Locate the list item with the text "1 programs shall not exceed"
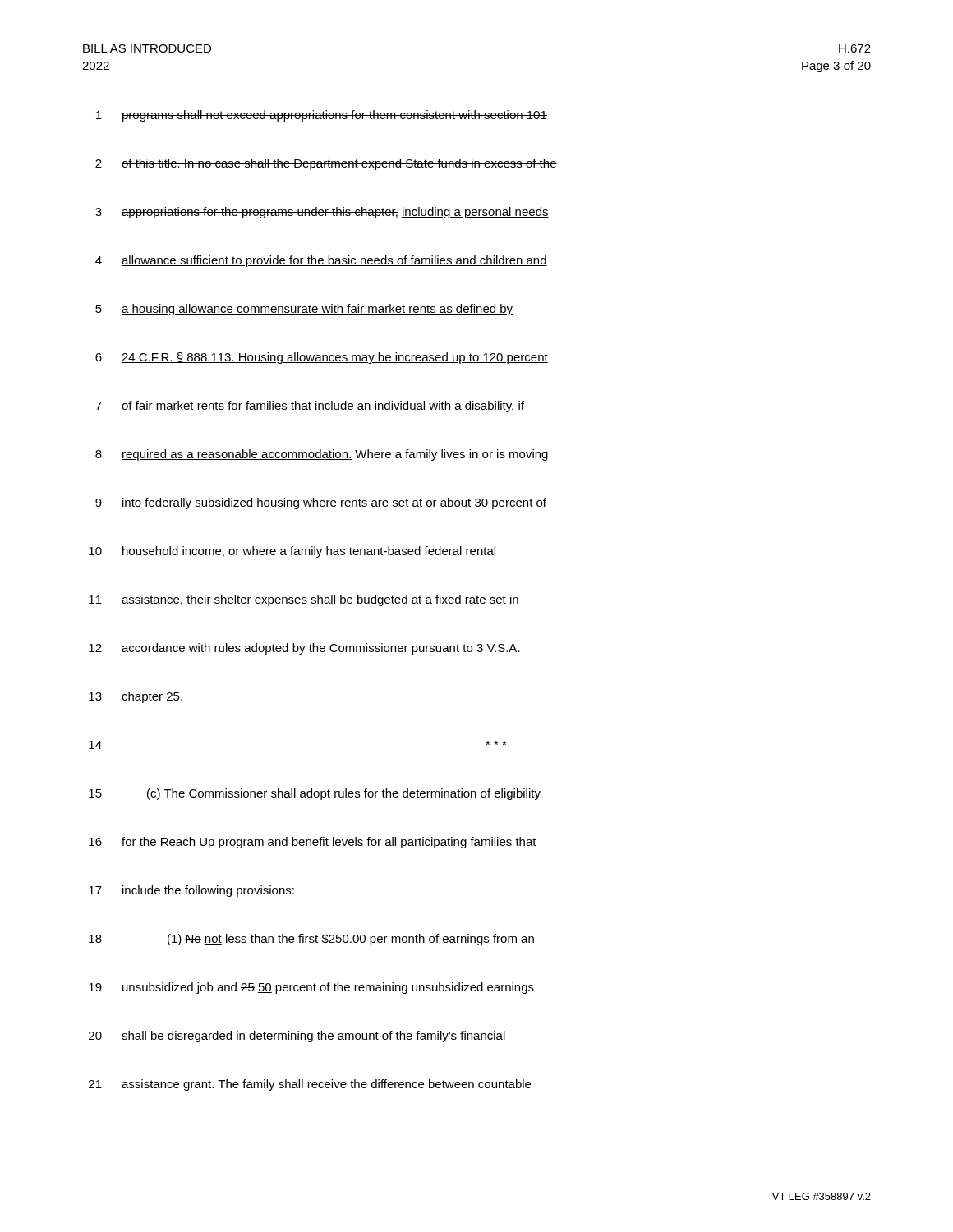 (476, 115)
